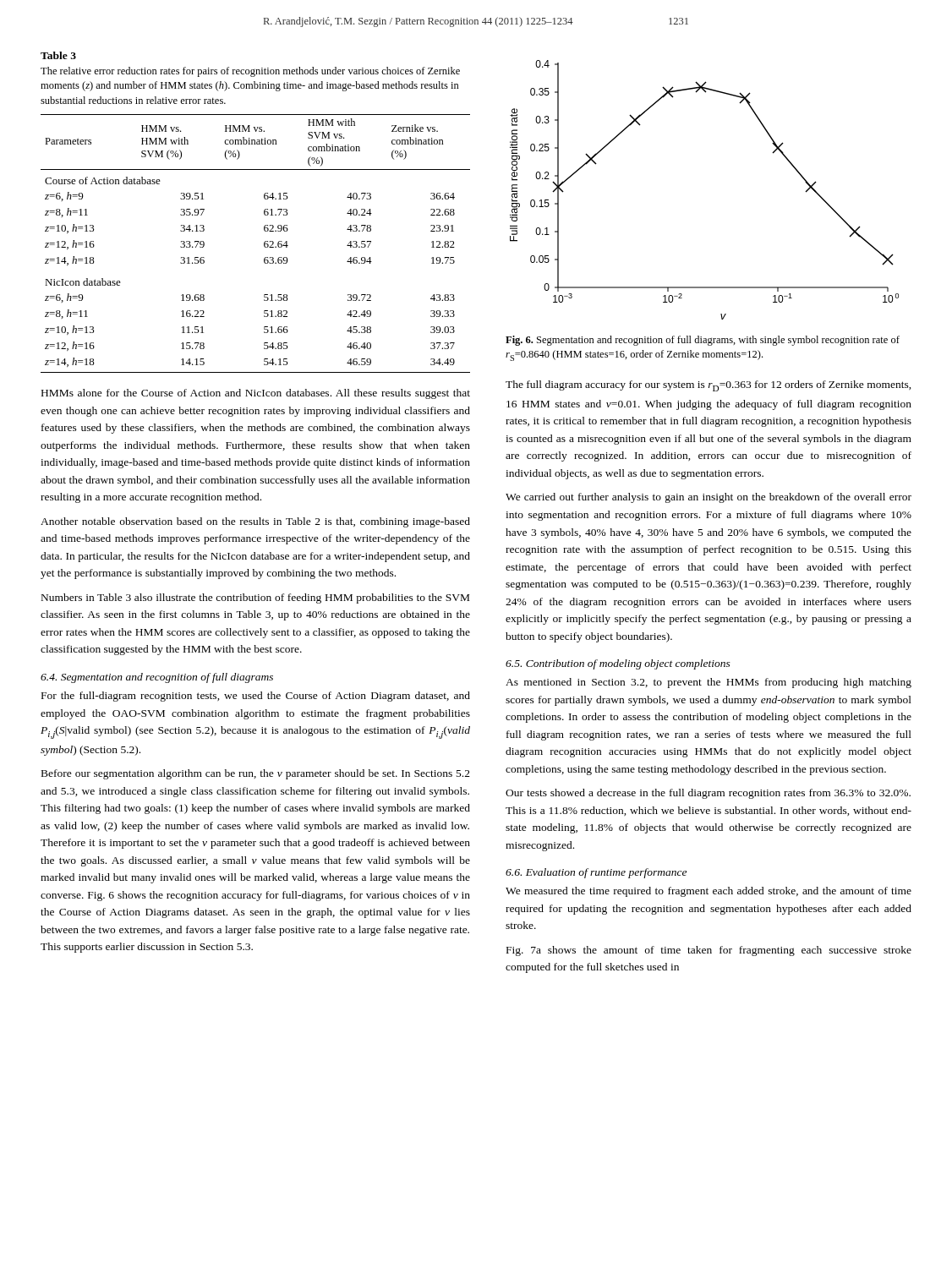Image resolution: width=952 pixels, height=1268 pixels.
Task: Locate the region starting "Fig. 7a shows the"
Action: pos(709,958)
